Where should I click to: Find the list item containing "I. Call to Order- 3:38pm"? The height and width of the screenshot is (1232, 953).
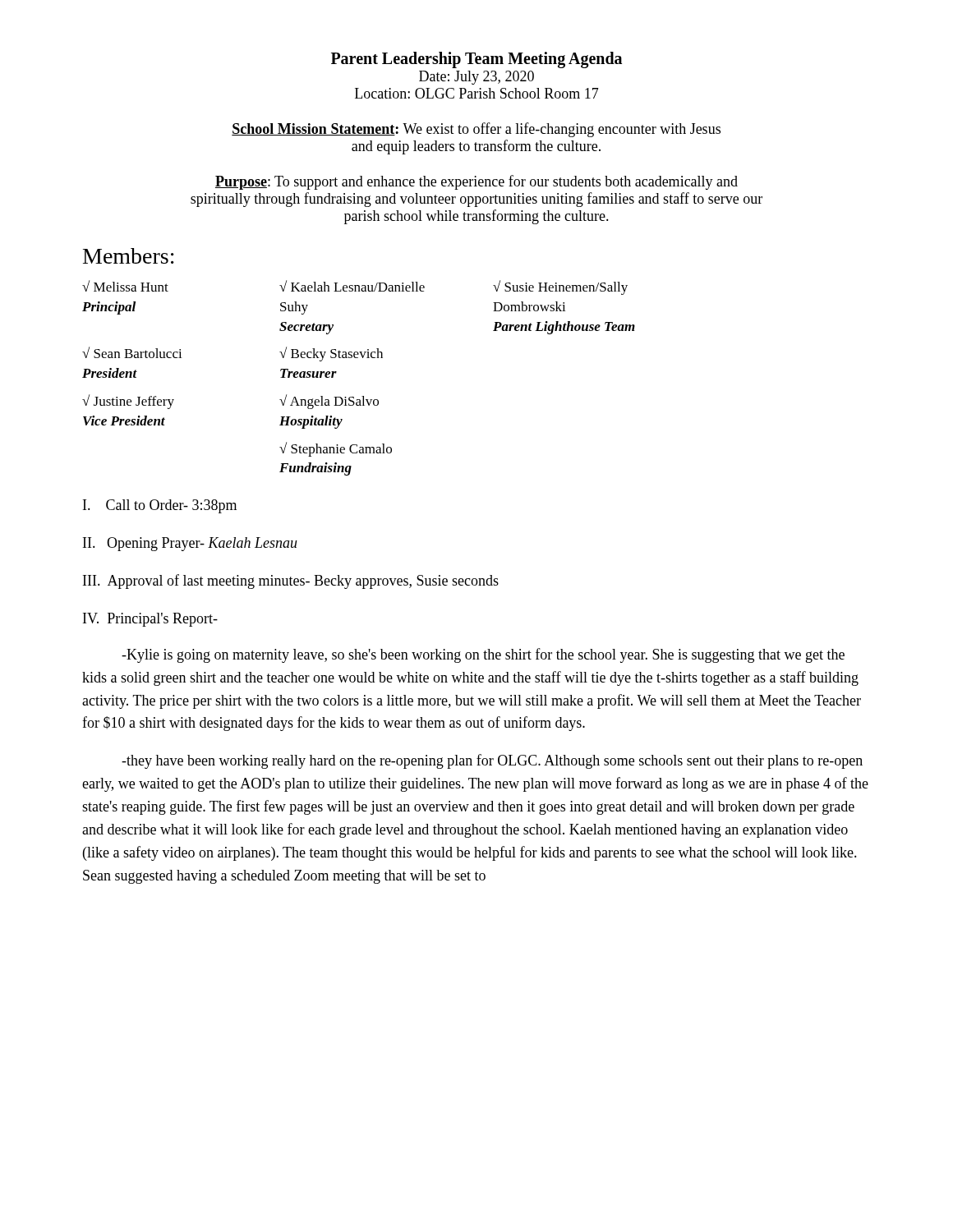pos(160,505)
